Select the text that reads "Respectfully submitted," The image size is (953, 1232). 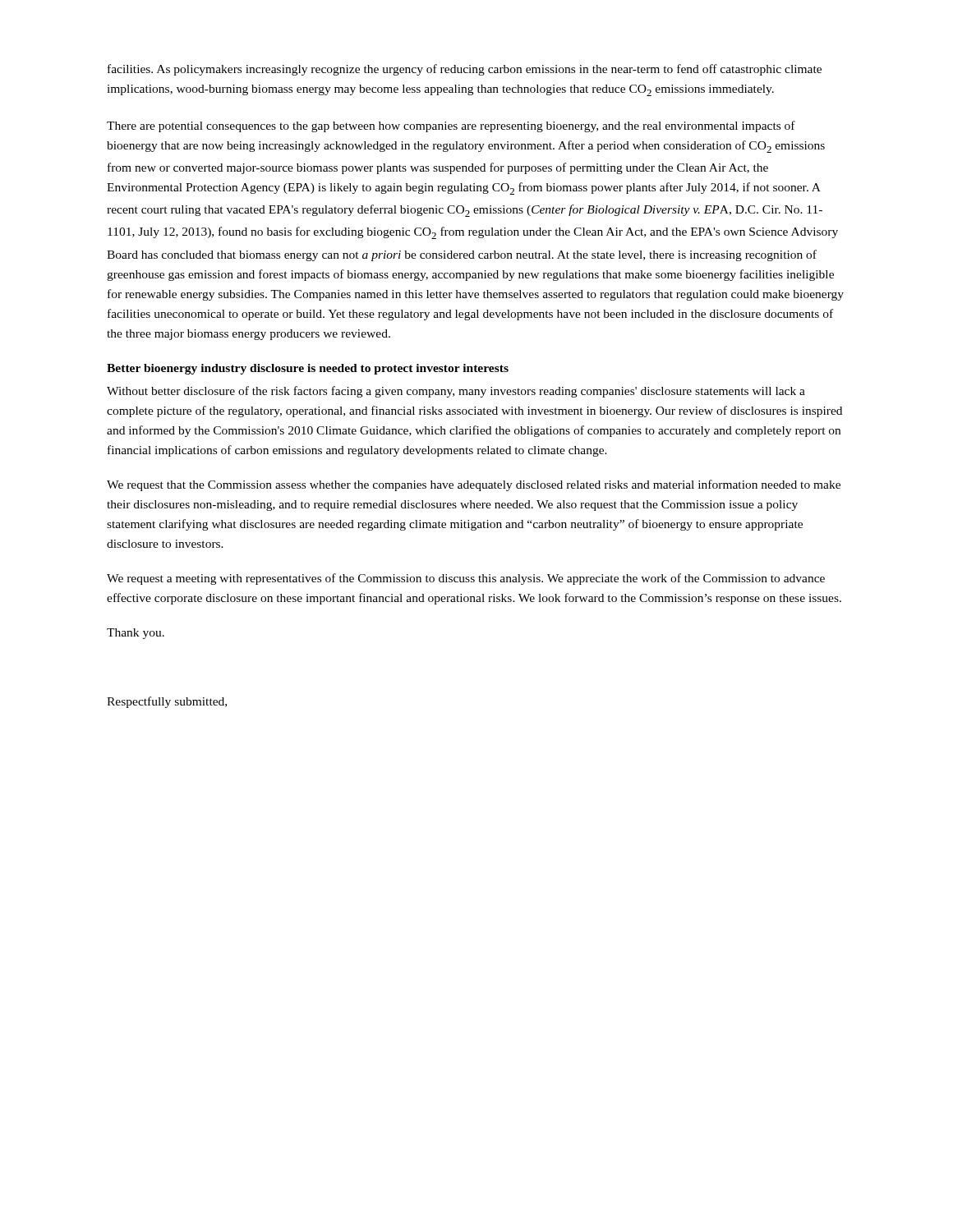coord(167,701)
